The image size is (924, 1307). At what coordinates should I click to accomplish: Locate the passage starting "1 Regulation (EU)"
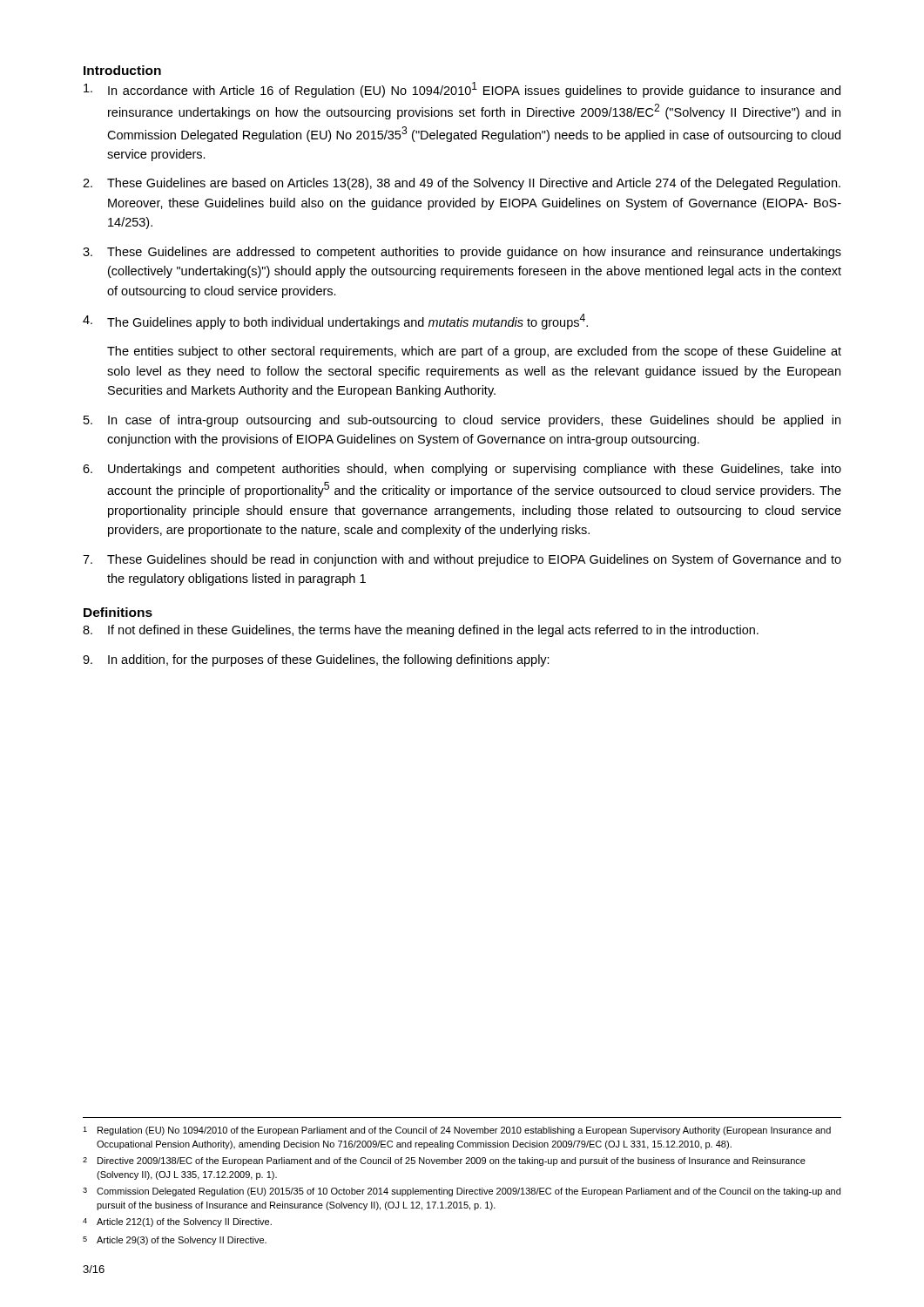click(x=462, y=1138)
